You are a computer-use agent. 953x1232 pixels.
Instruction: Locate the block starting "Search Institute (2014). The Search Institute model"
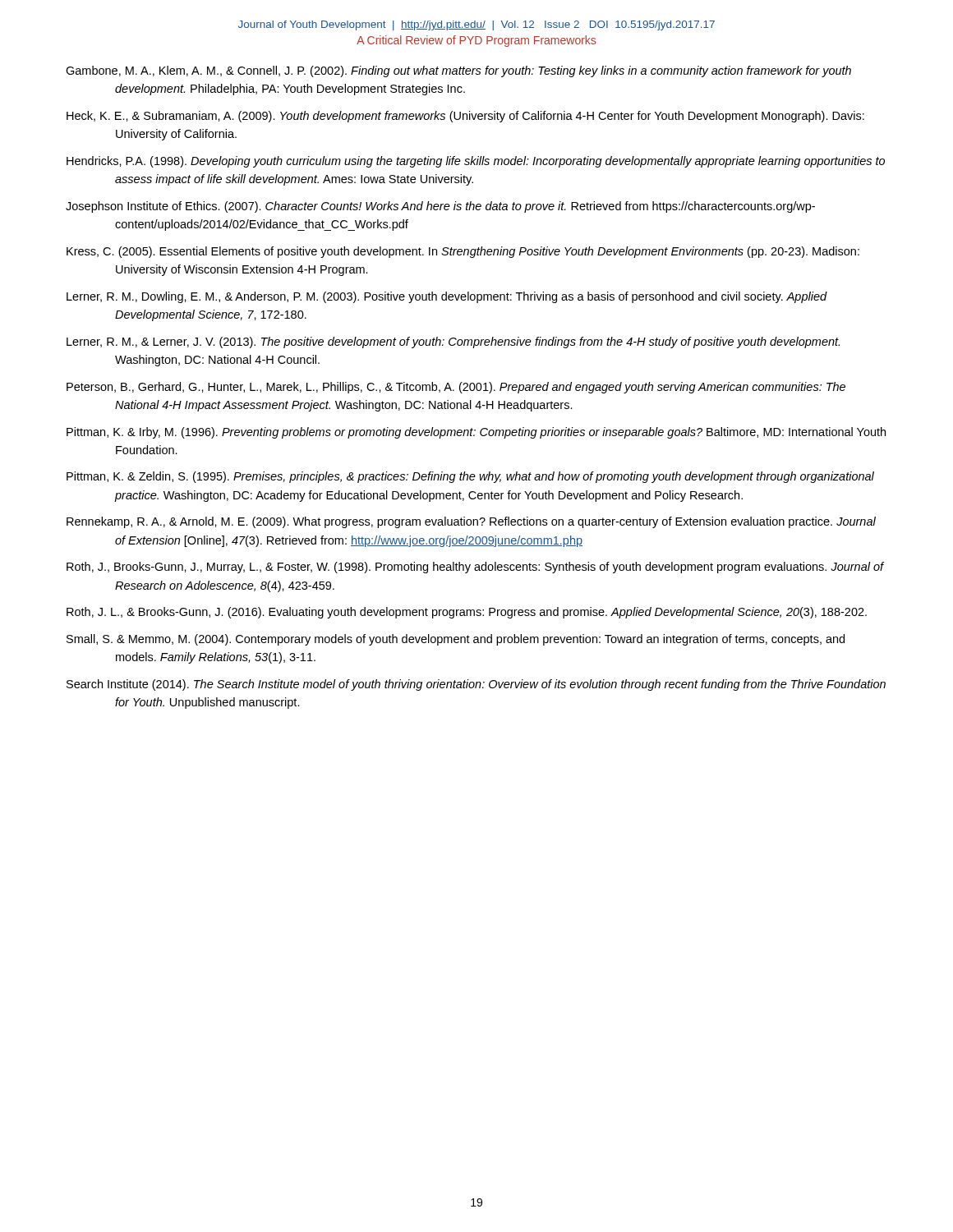(x=476, y=693)
